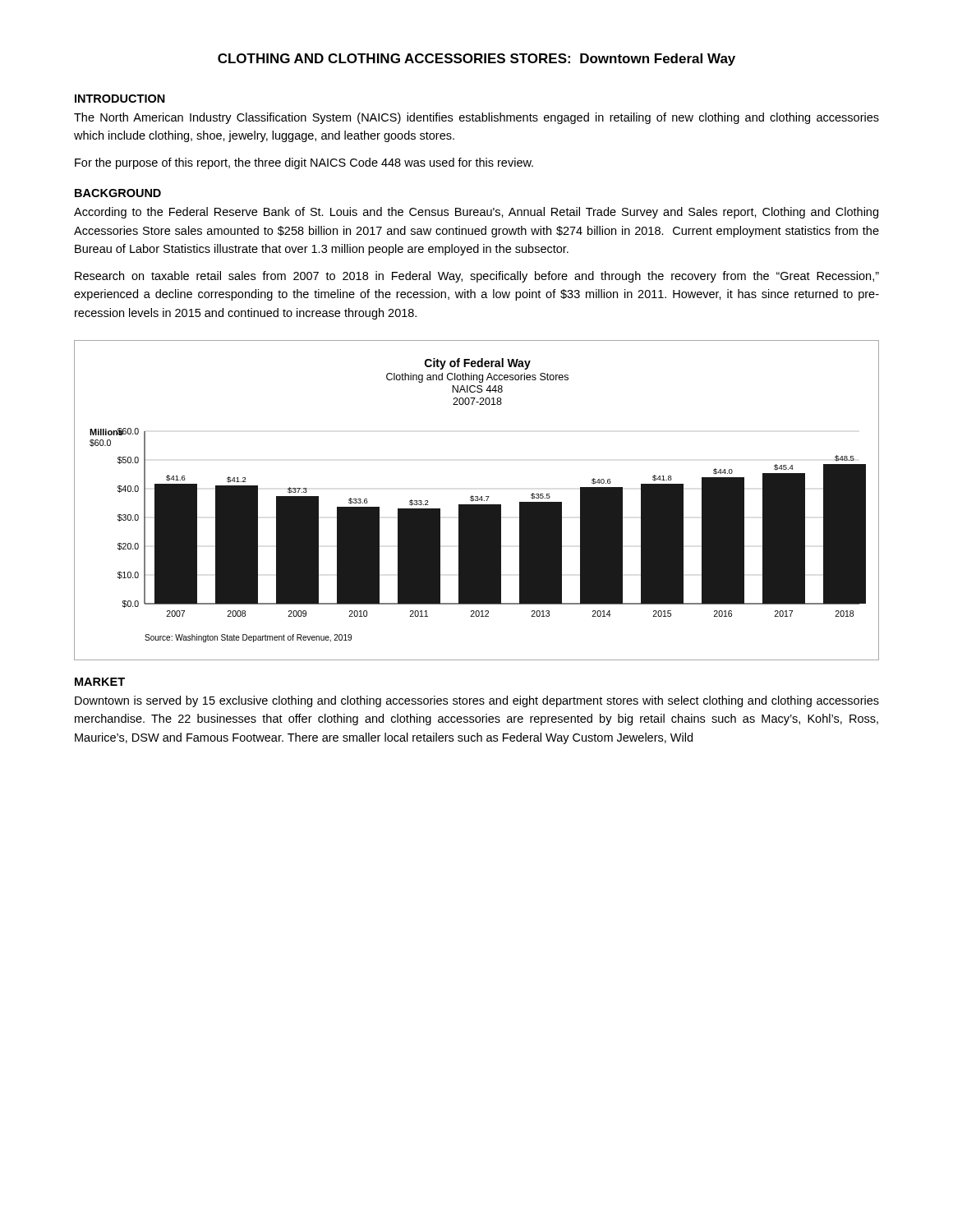
Task: Locate the text block that says "The North American Industry Classification System"
Action: pyautogui.click(x=476, y=127)
